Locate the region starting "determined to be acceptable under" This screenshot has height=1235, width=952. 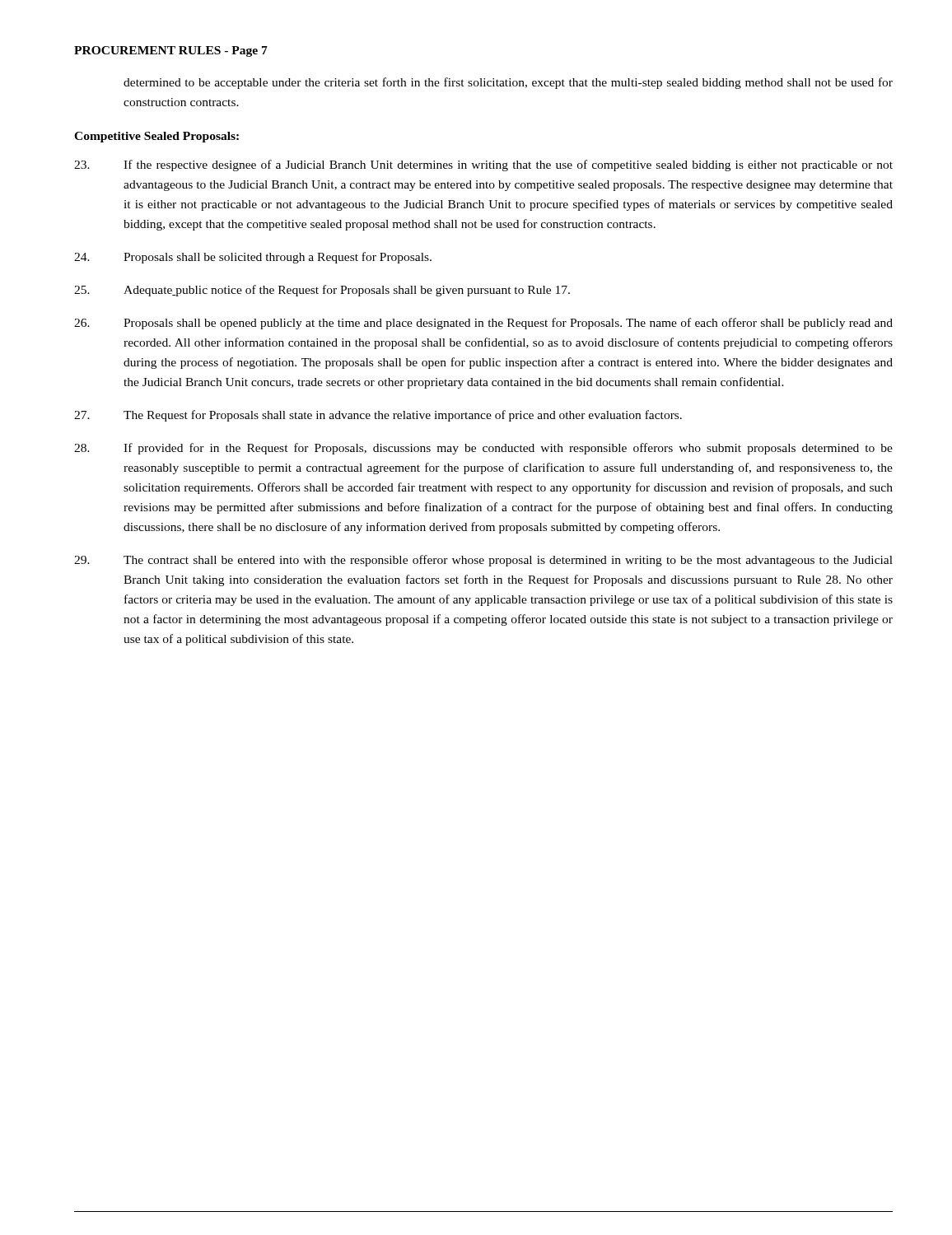click(x=508, y=92)
